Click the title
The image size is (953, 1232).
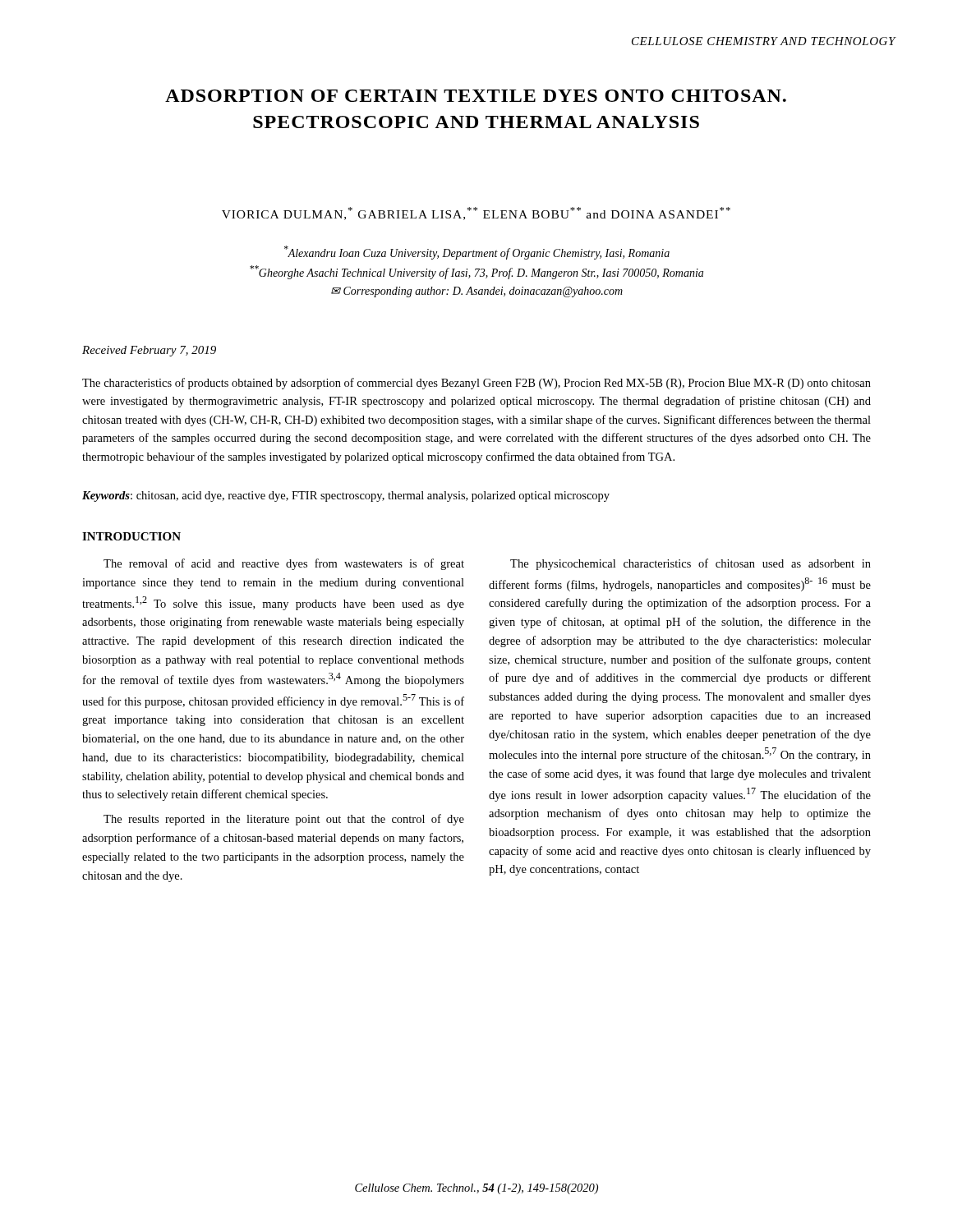[x=476, y=109]
